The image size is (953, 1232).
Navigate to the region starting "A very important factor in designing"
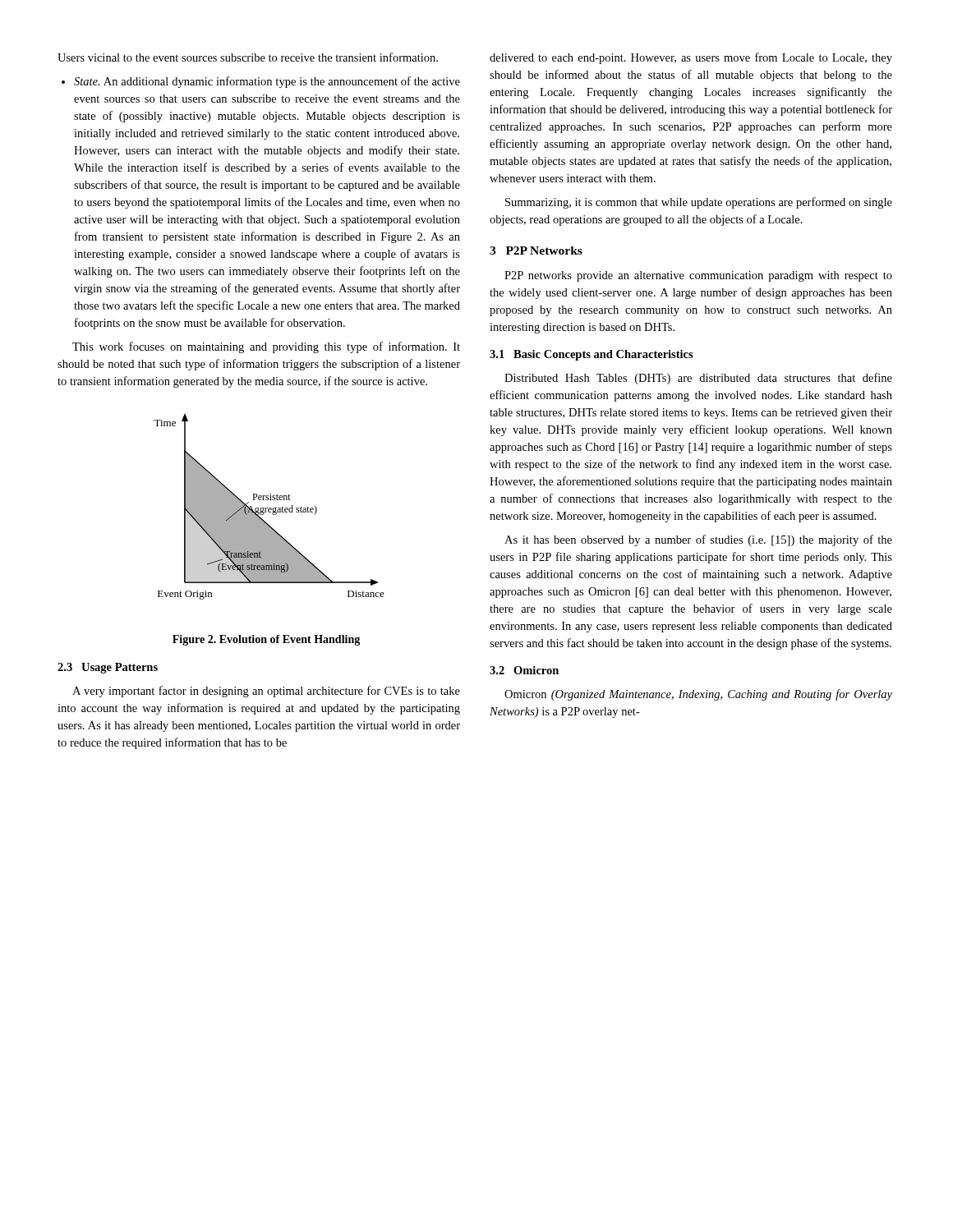[x=259, y=717]
